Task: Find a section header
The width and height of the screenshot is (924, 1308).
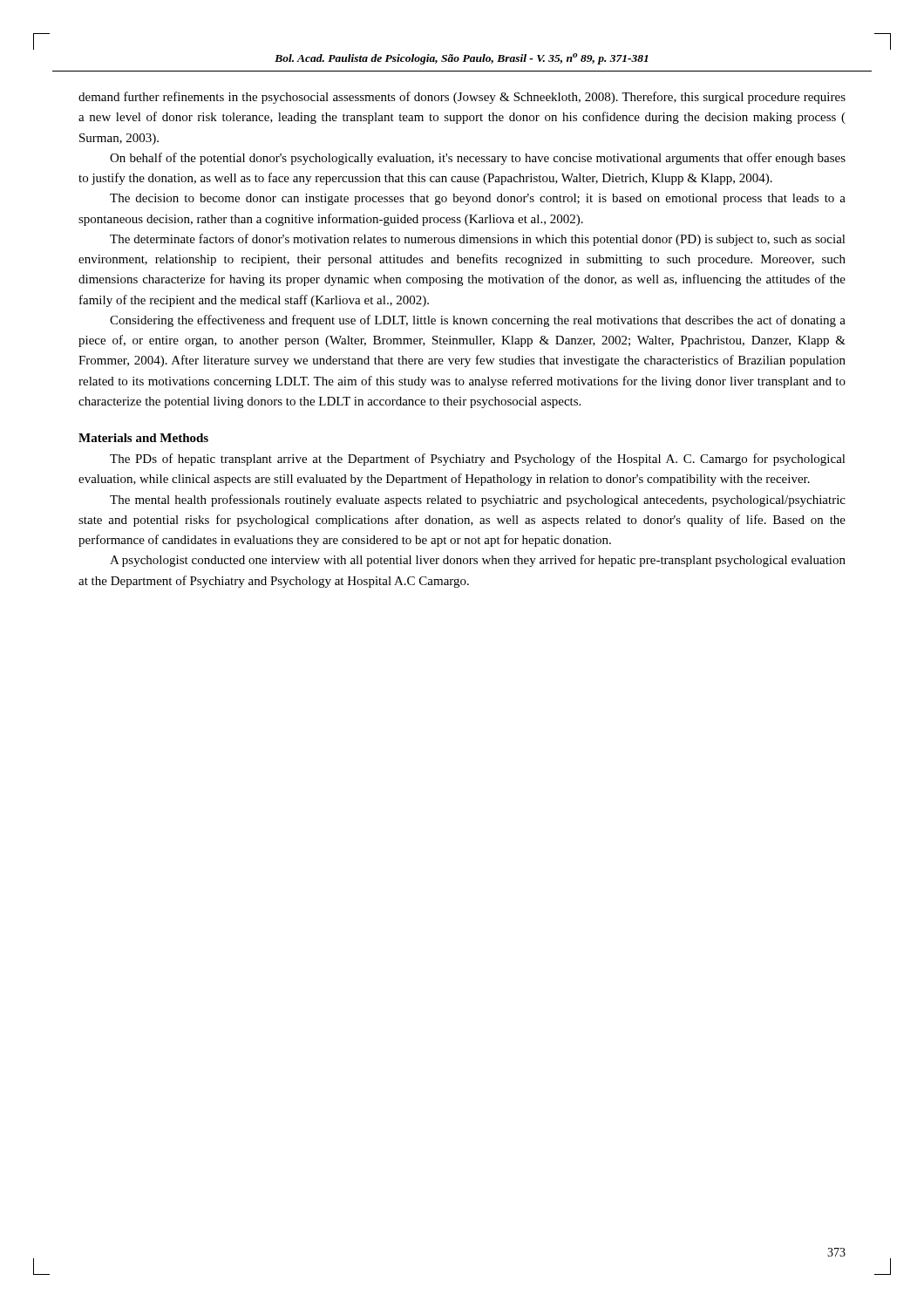Action: click(x=143, y=438)
